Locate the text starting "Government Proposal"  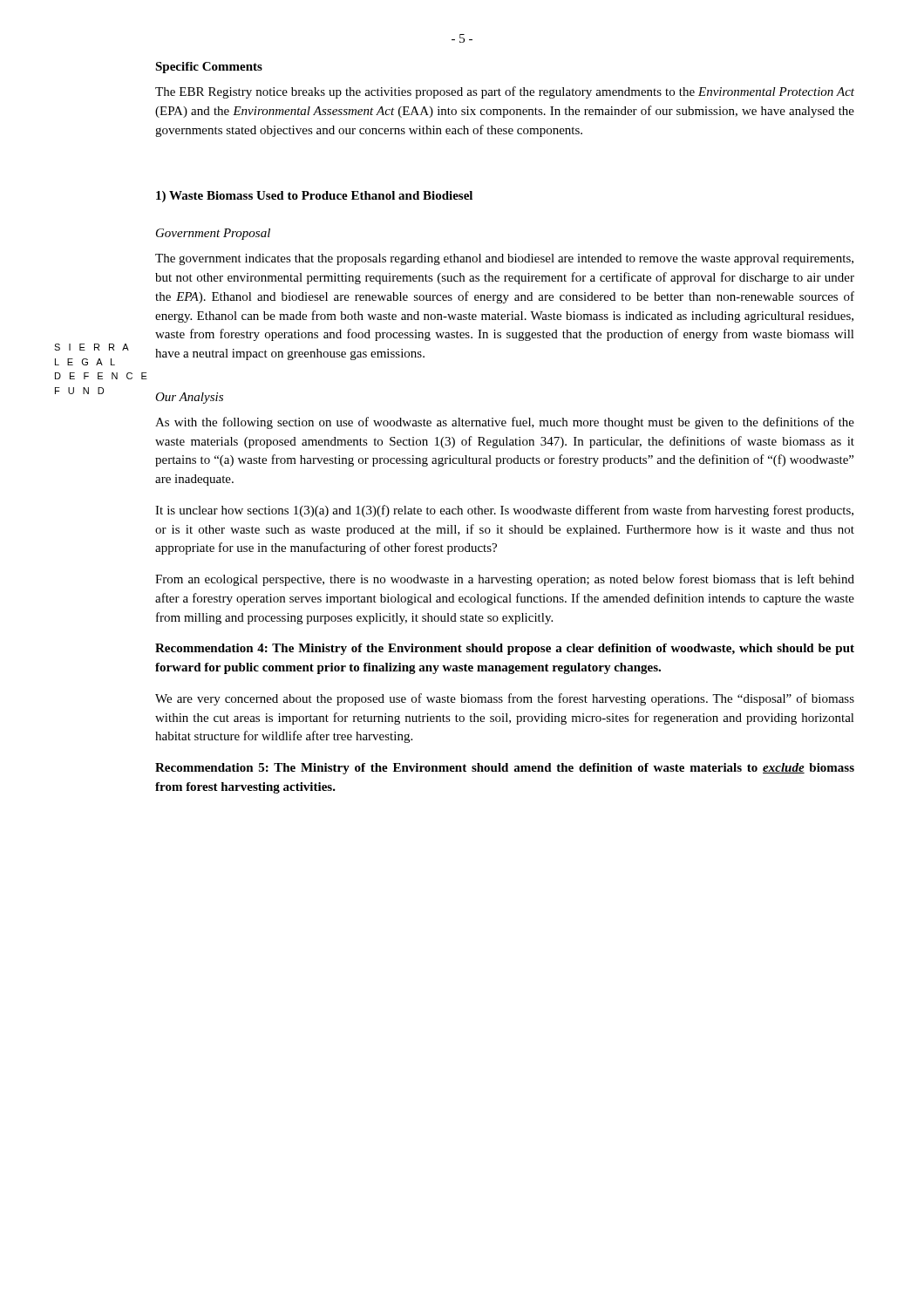213,233
